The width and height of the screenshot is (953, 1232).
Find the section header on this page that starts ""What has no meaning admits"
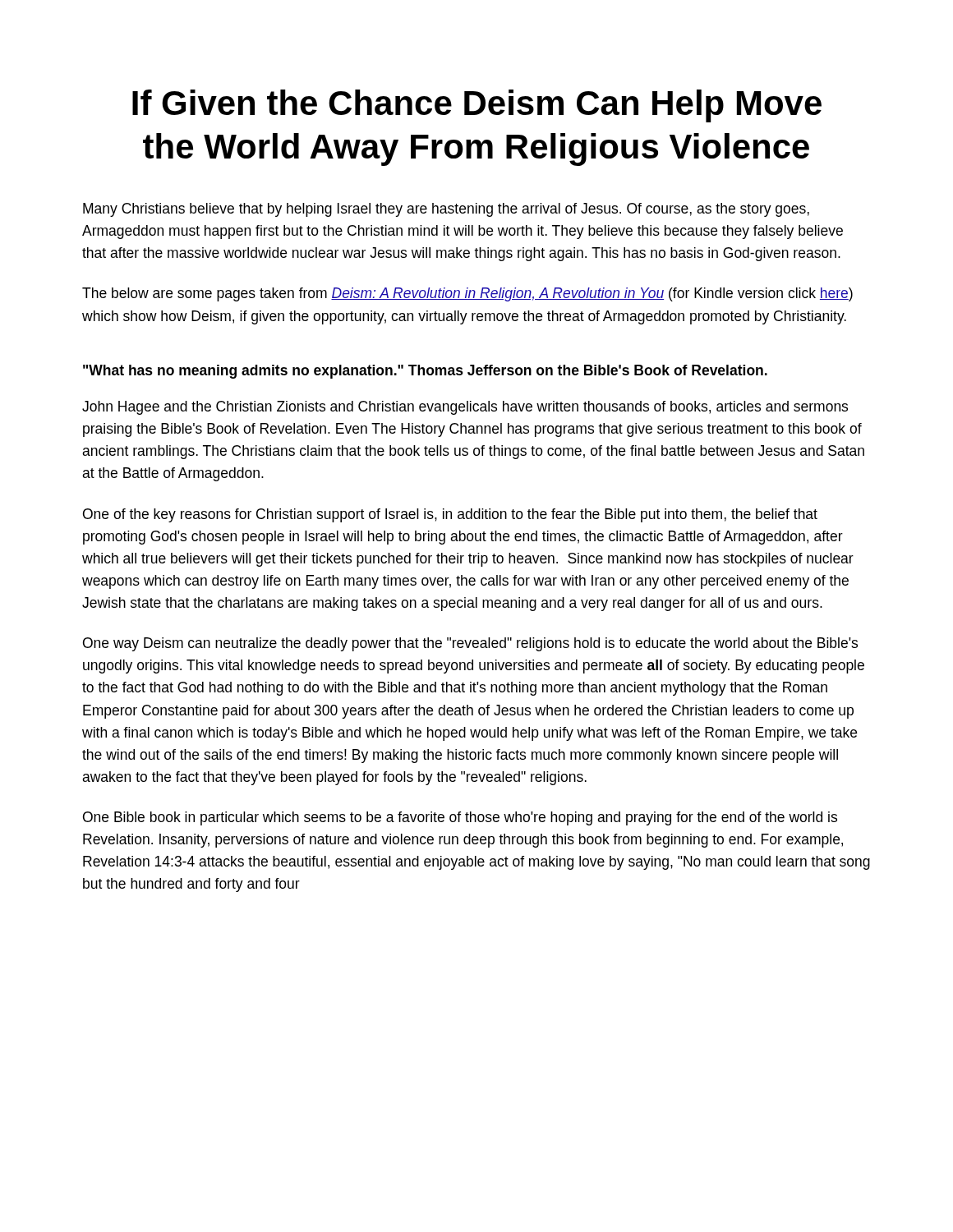click(425, 370)
